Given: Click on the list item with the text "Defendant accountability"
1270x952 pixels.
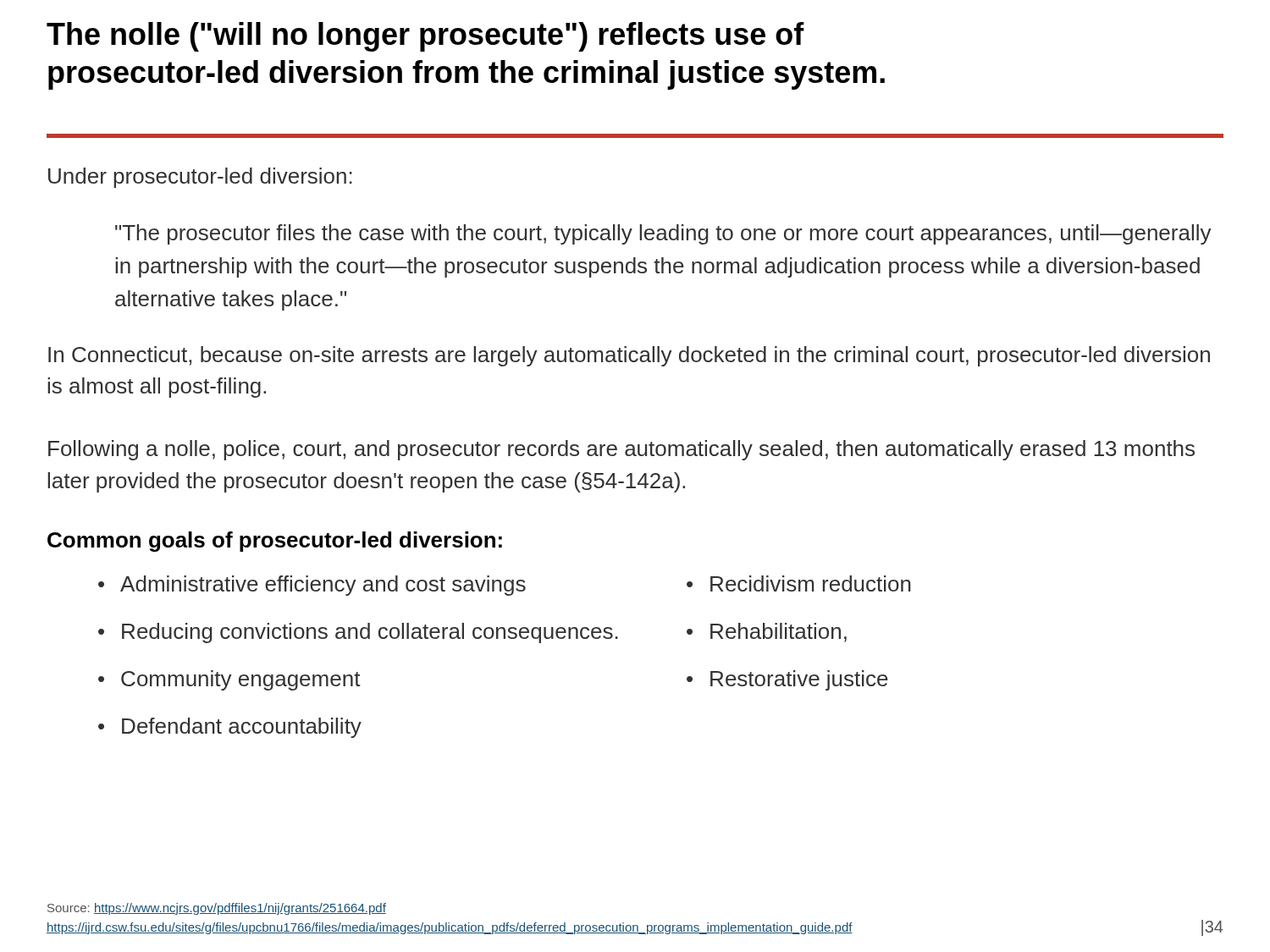Looking at the screenshot, I should tap(241, 726).
